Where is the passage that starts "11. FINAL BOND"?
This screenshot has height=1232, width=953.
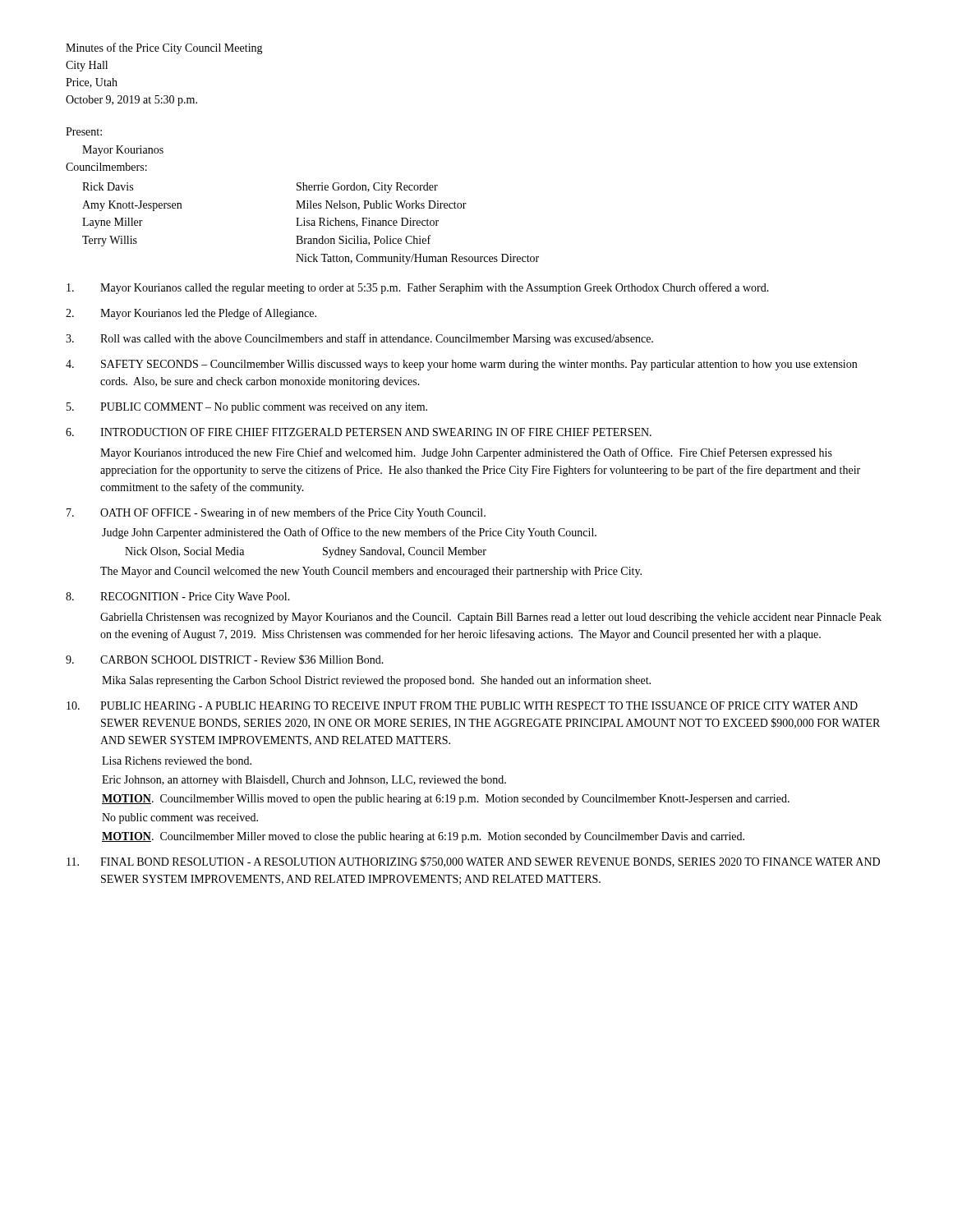(x=476, y=870)
